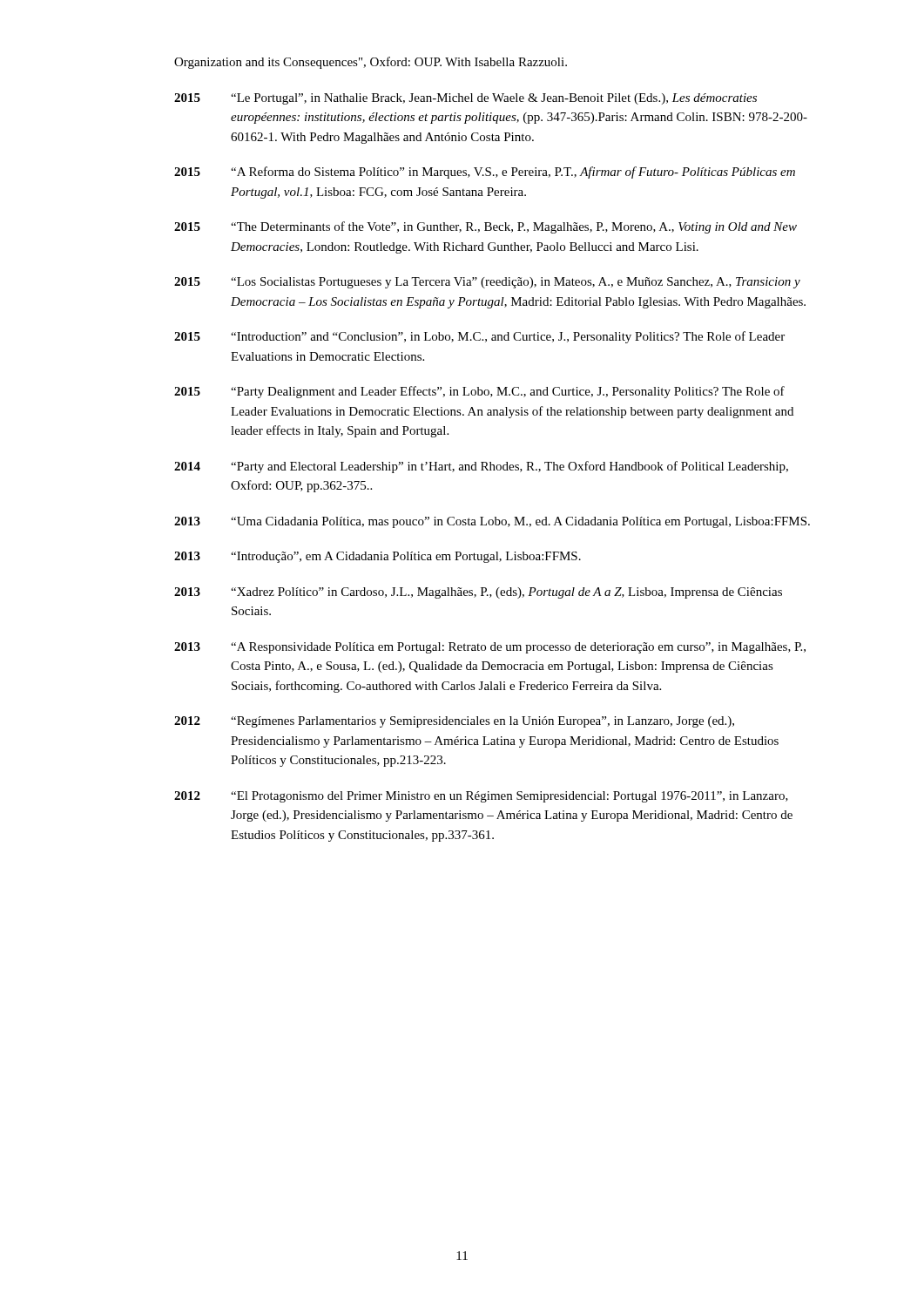
Task: Click on the passage starting "2013 “Introdução”, em A Cidadania Política em"
Action: pyautogui.click(x=492, y=556)
